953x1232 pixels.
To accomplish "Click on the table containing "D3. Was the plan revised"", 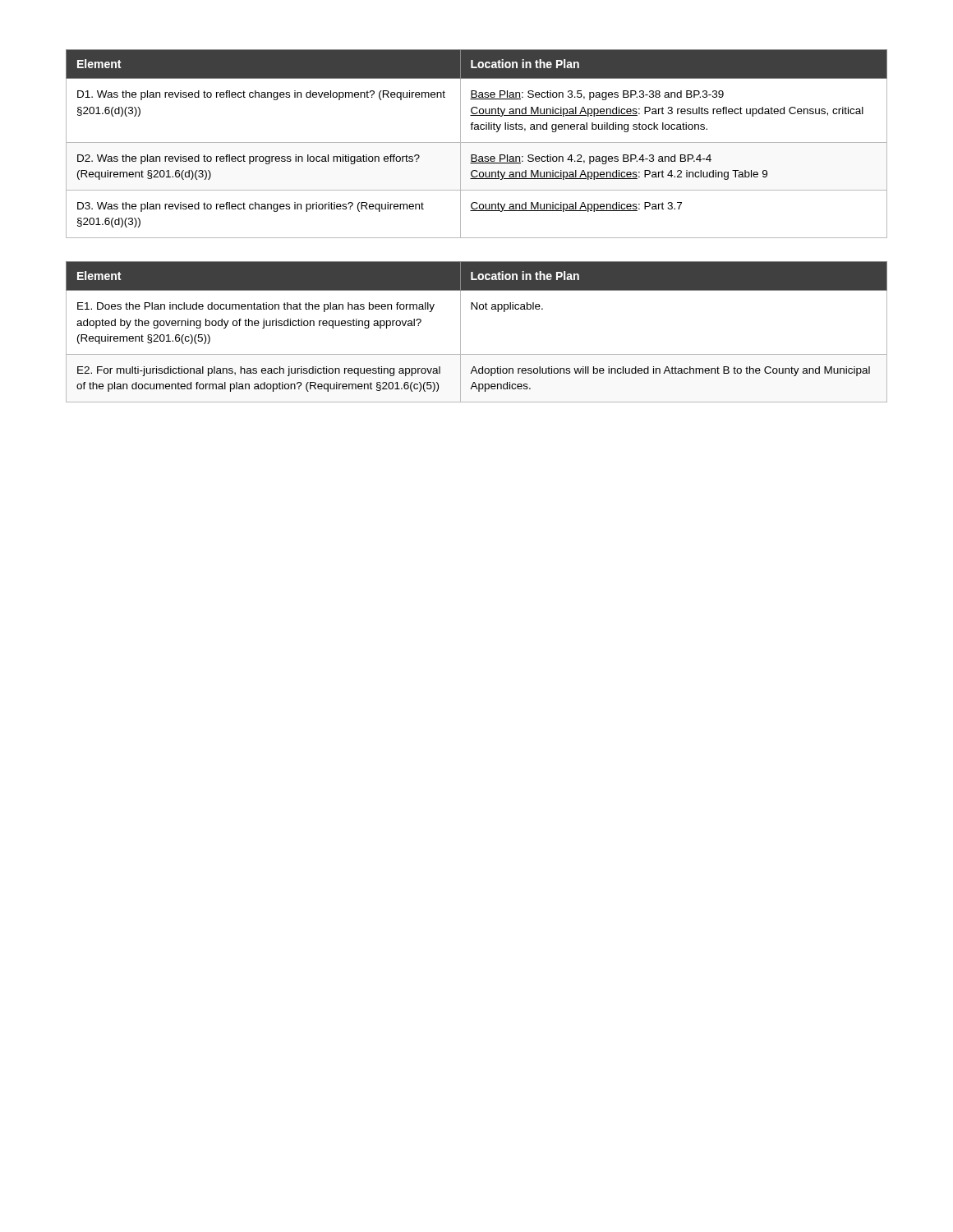I will tap(476, 144).
